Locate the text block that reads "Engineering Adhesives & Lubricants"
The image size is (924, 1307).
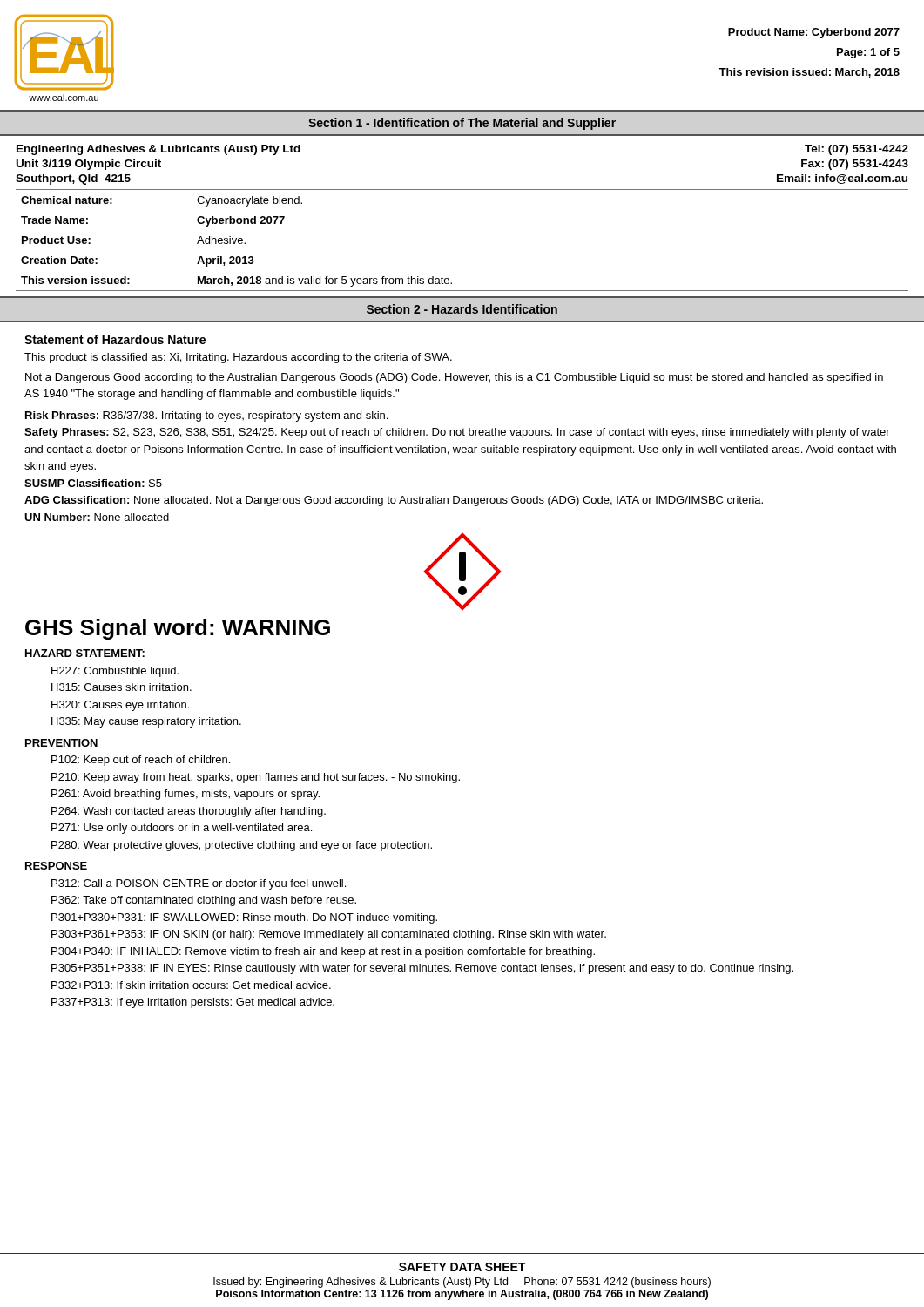tap(153, 149)
